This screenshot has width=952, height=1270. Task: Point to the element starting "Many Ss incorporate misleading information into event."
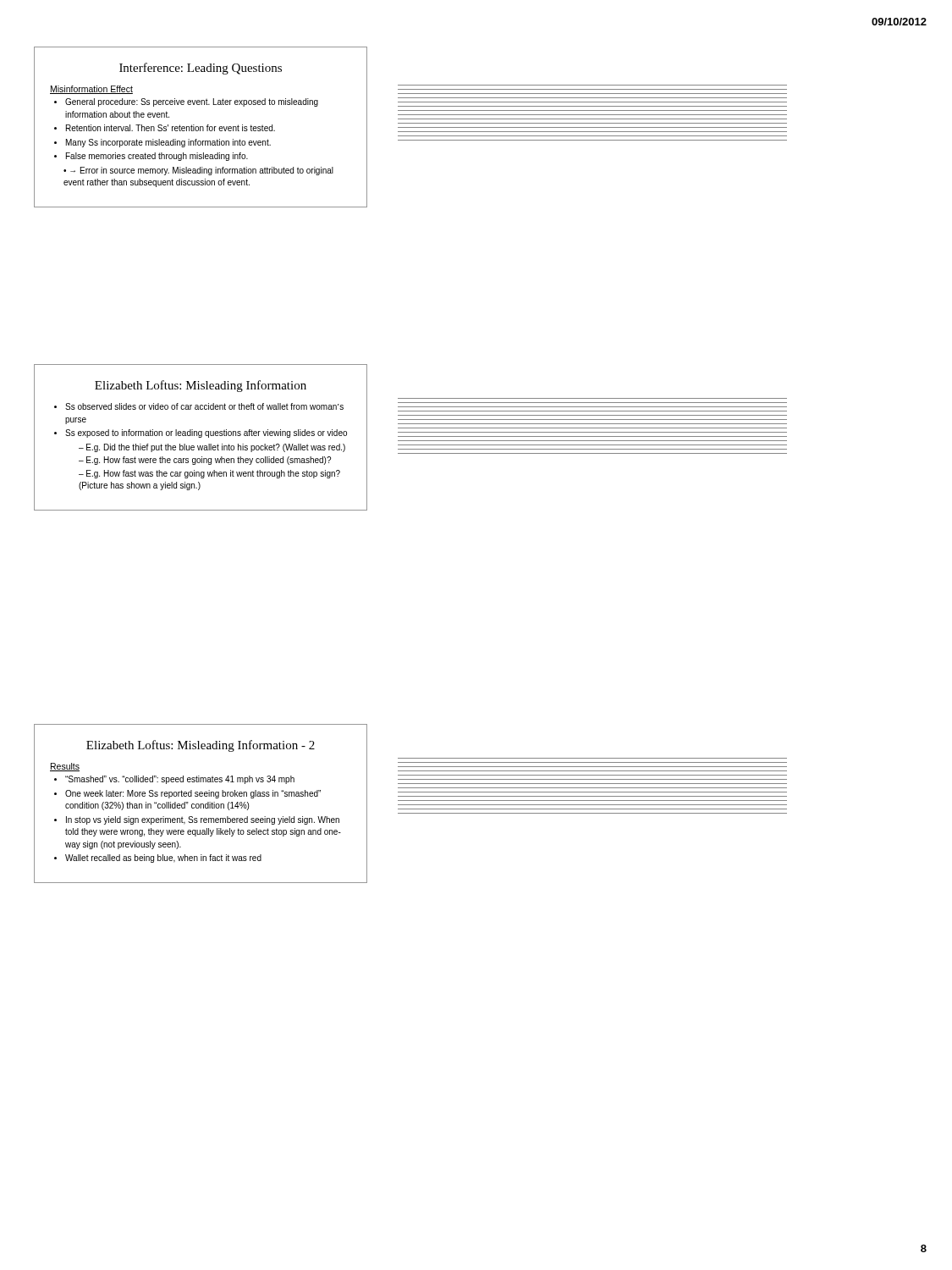168,142
